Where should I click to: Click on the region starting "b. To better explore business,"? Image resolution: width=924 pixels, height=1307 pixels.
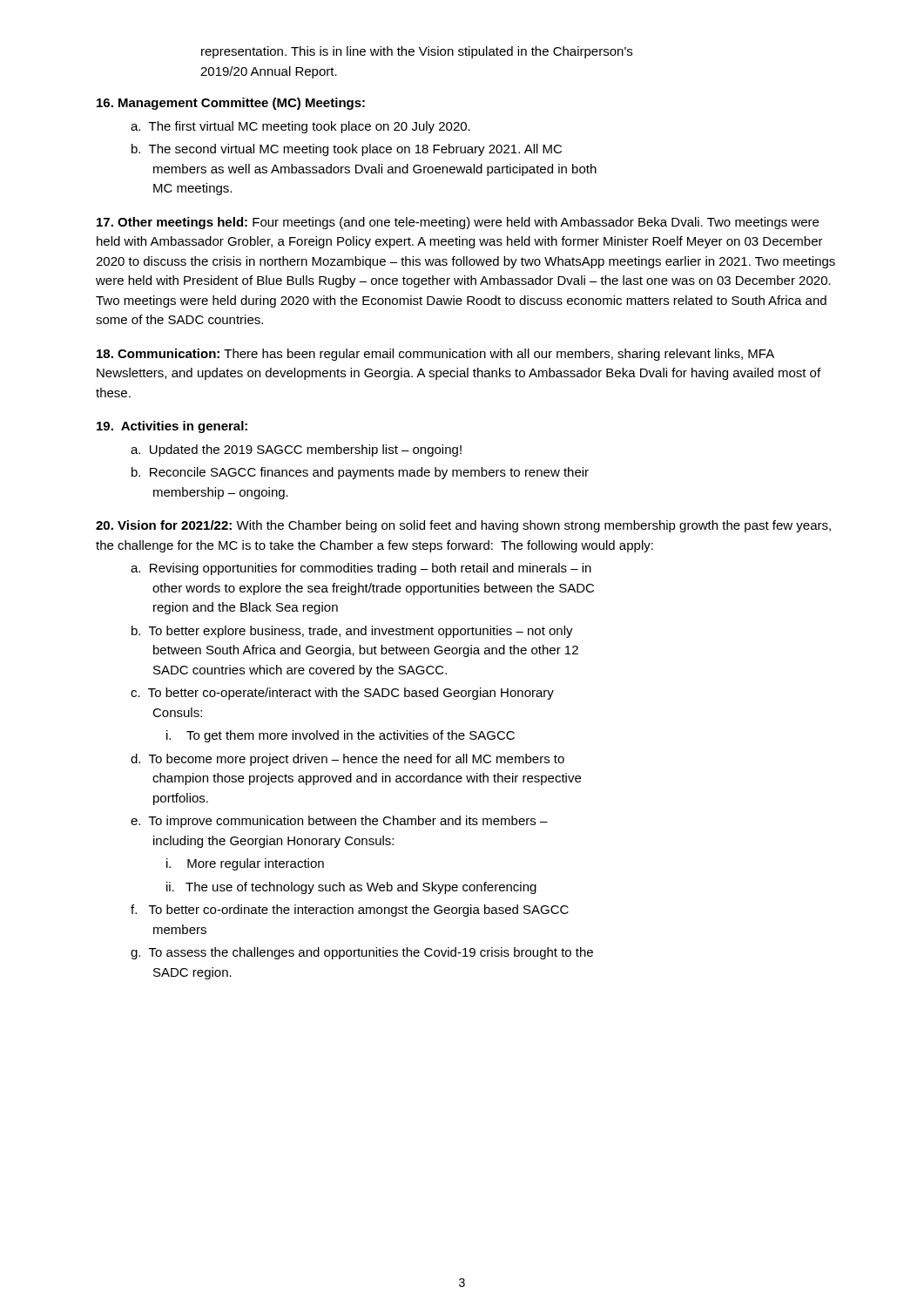tap(355, 650)
